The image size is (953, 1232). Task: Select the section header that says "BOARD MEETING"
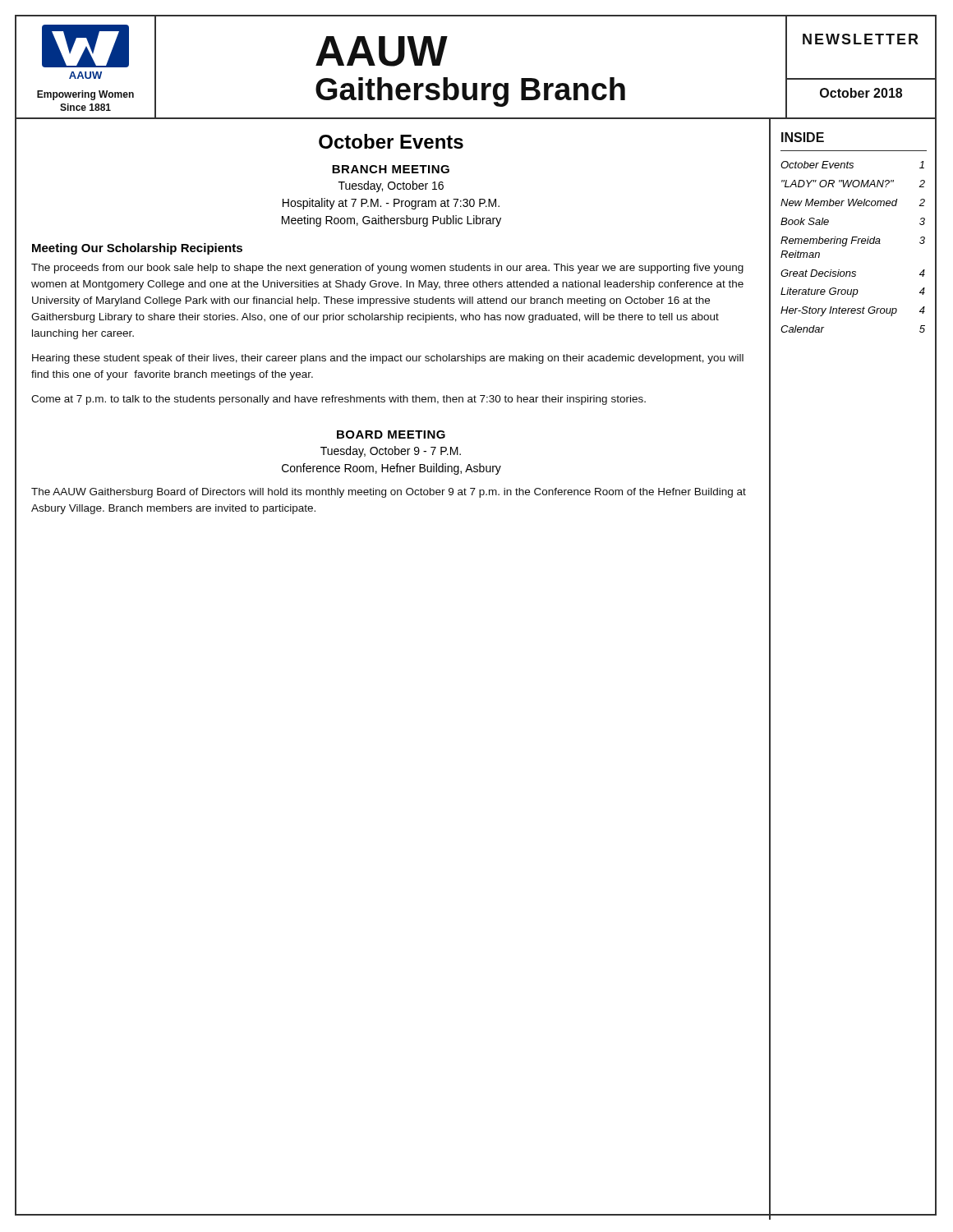point(391,434)
